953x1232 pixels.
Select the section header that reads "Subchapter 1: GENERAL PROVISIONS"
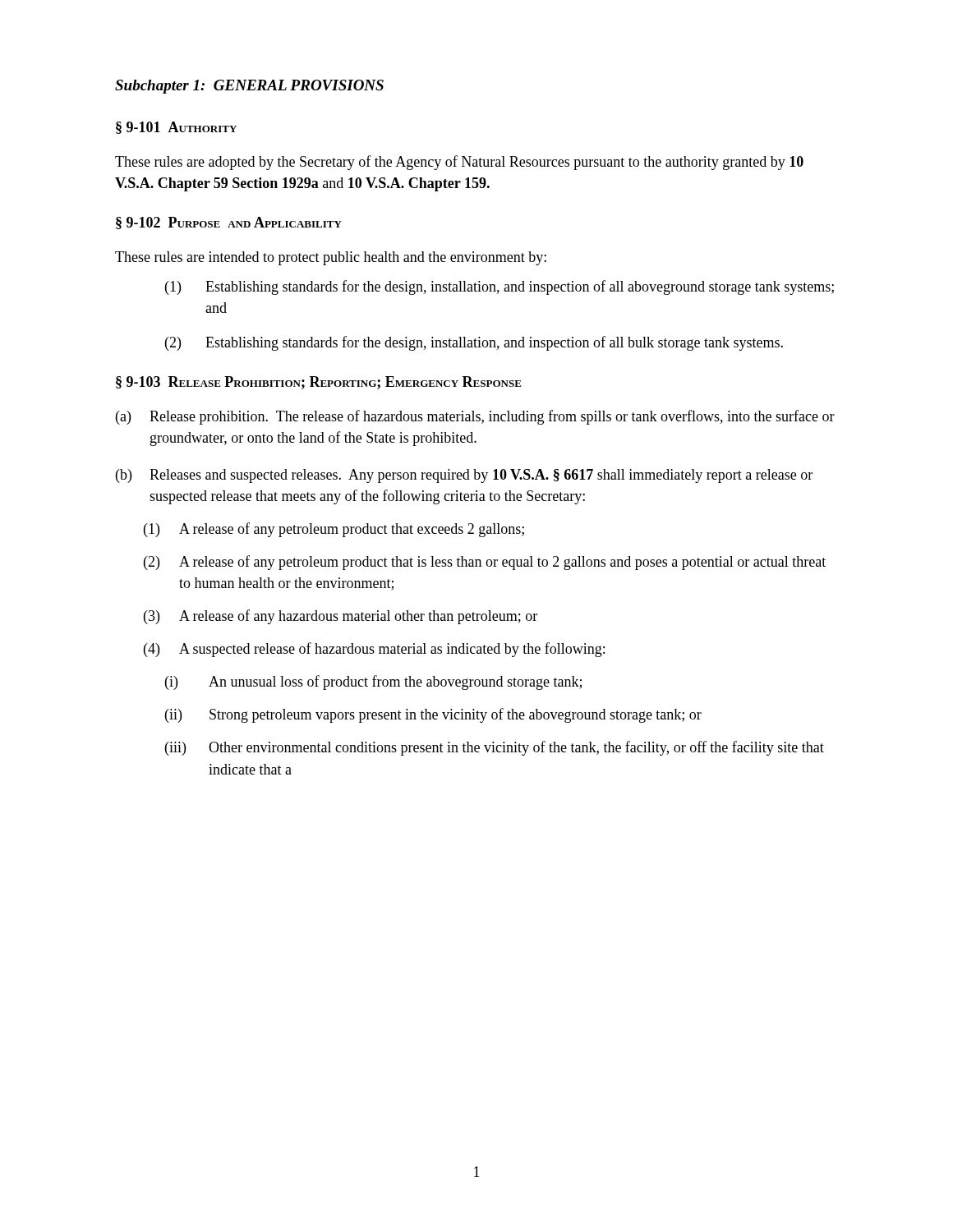click(250, 85)
